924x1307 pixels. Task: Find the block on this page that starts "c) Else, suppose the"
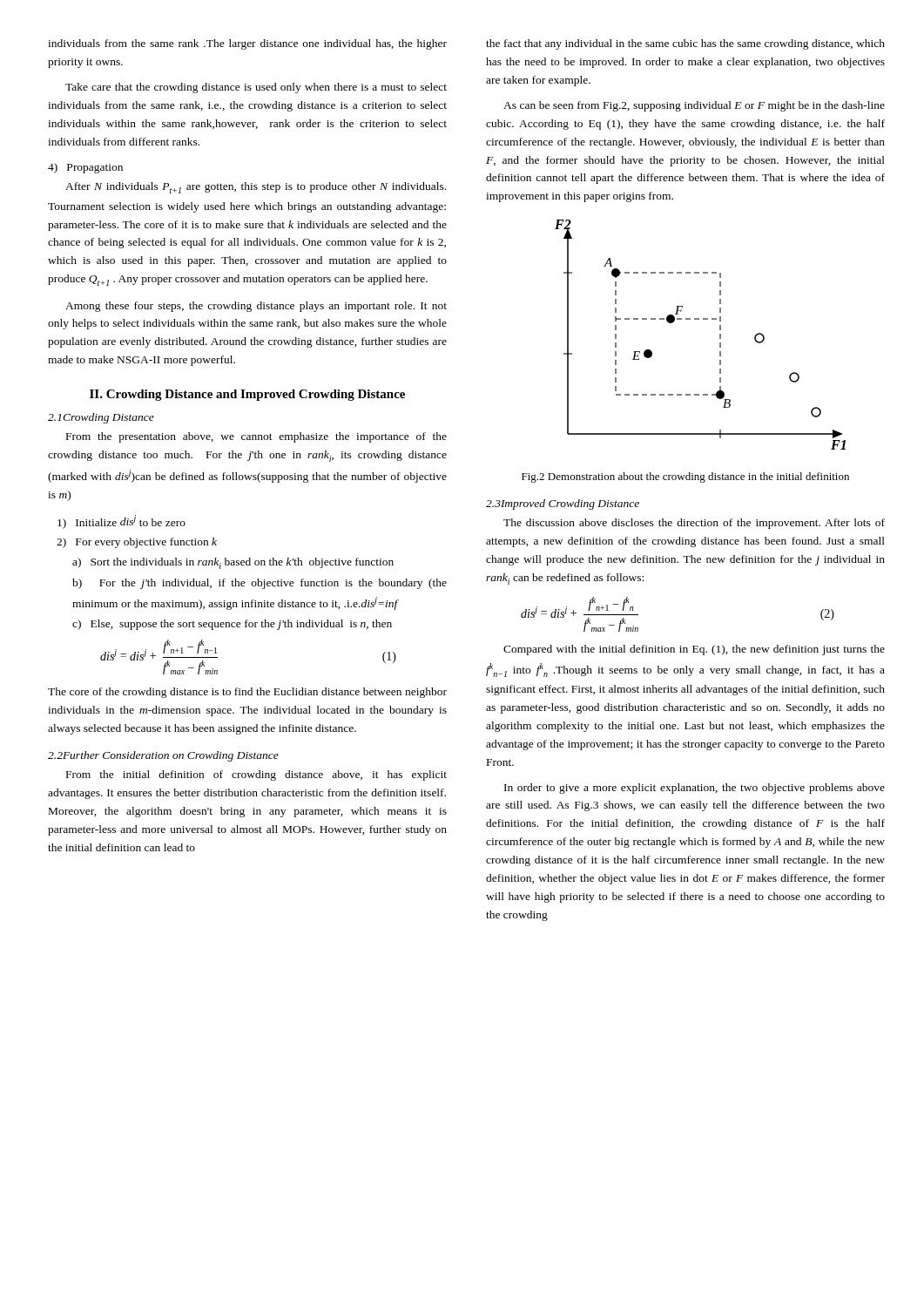[x=232, y=623]
